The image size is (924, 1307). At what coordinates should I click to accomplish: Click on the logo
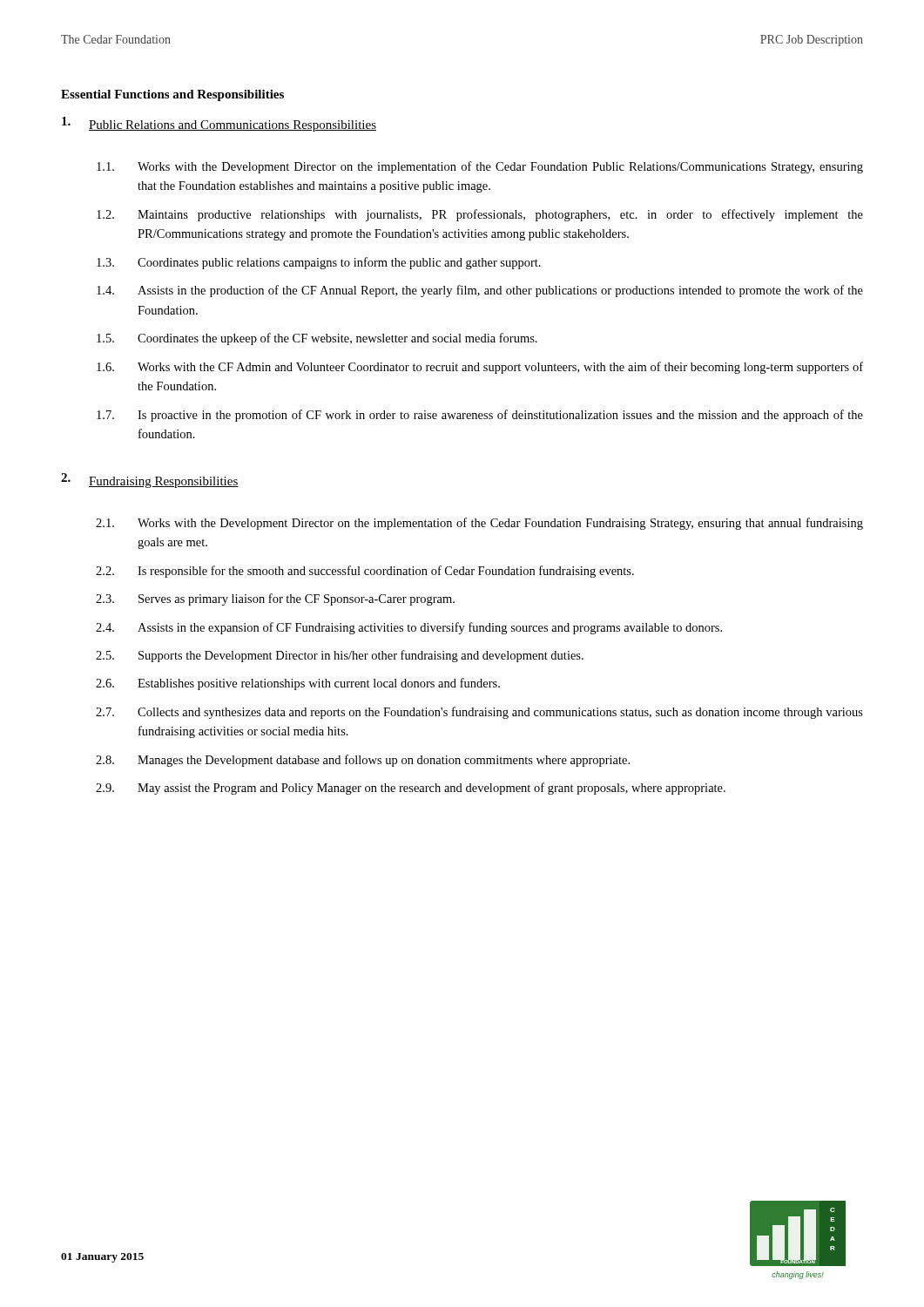811,1242
